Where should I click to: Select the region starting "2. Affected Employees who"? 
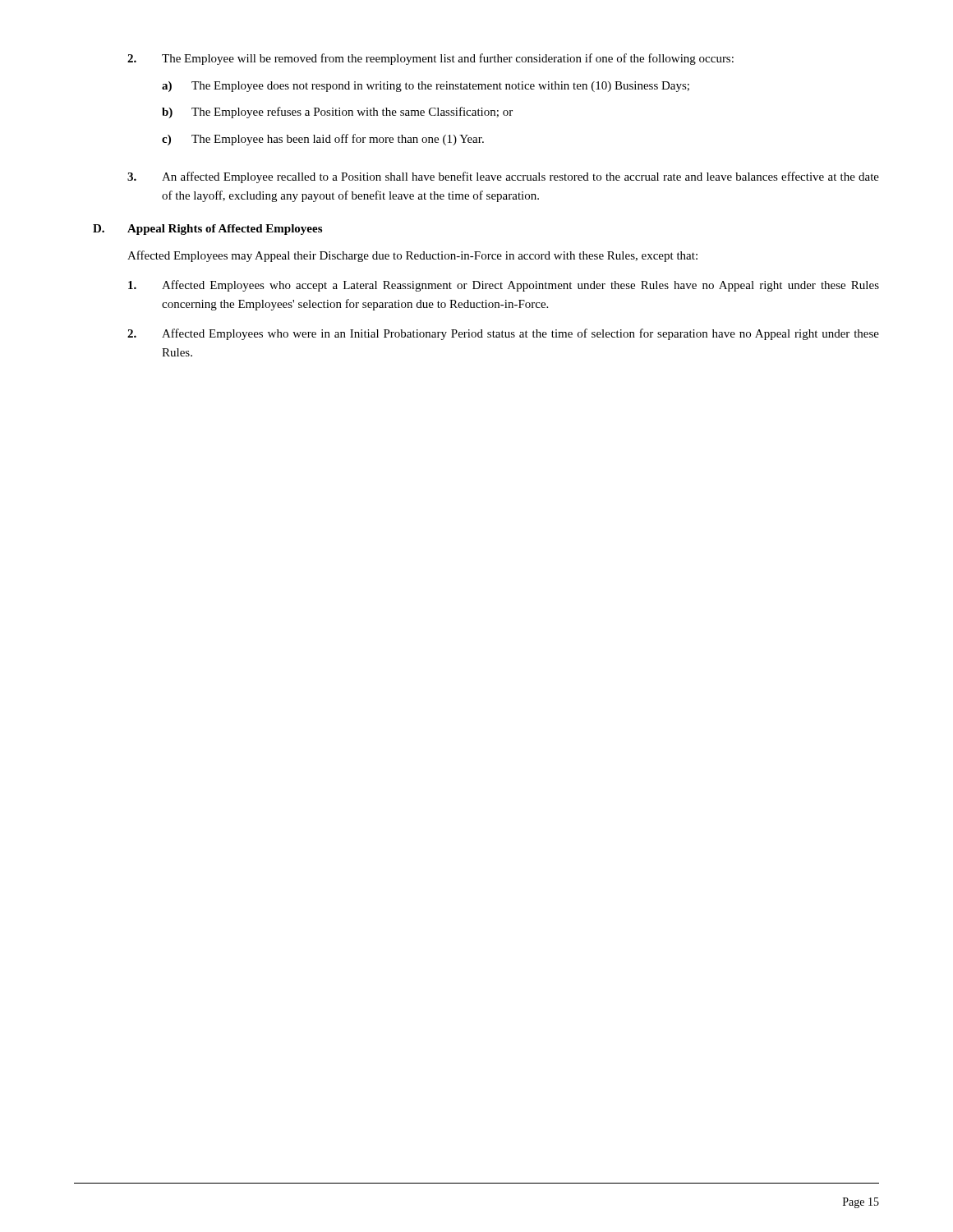(503, 343)
